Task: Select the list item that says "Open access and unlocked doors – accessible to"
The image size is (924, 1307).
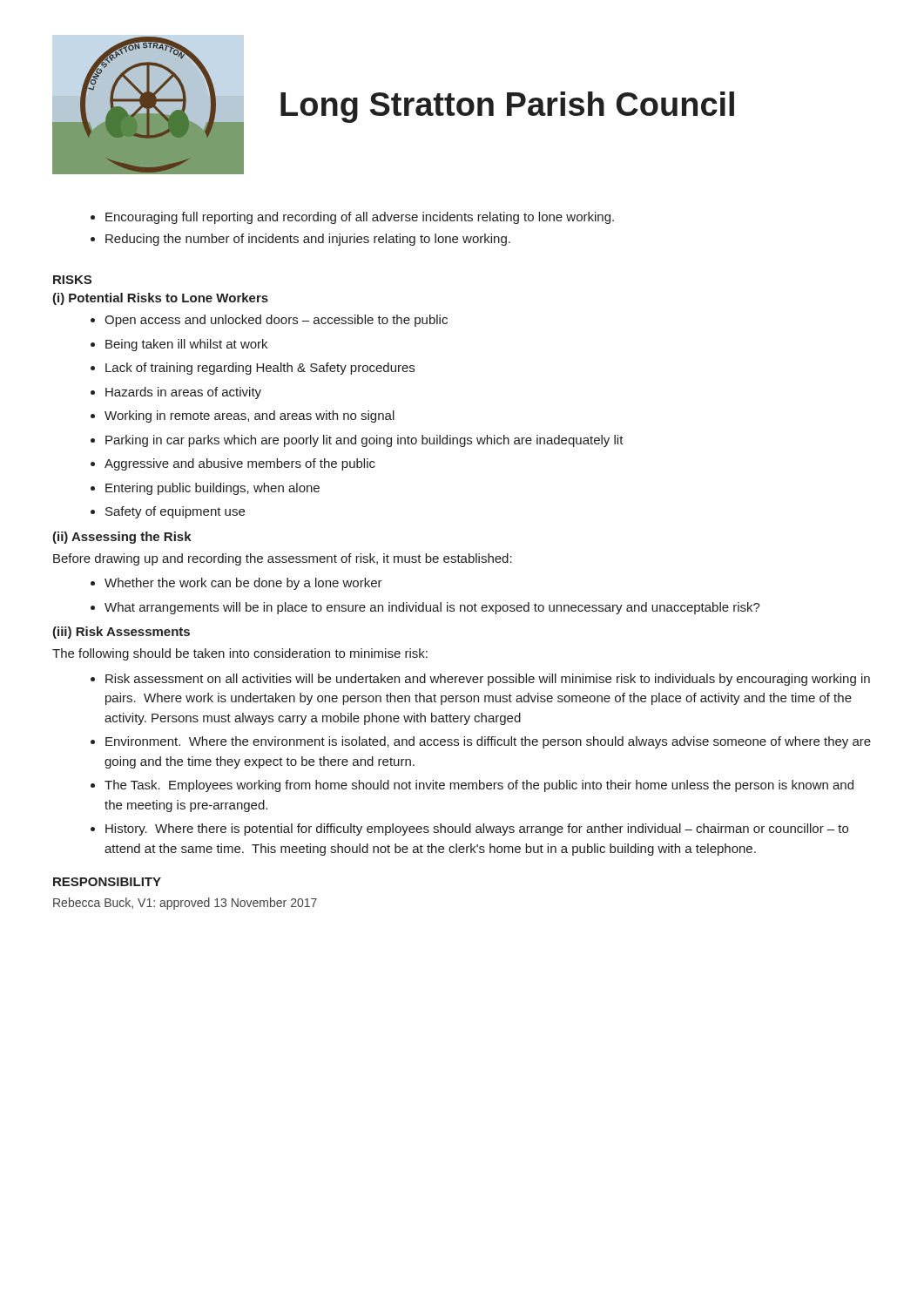Action: click(276, 319)
